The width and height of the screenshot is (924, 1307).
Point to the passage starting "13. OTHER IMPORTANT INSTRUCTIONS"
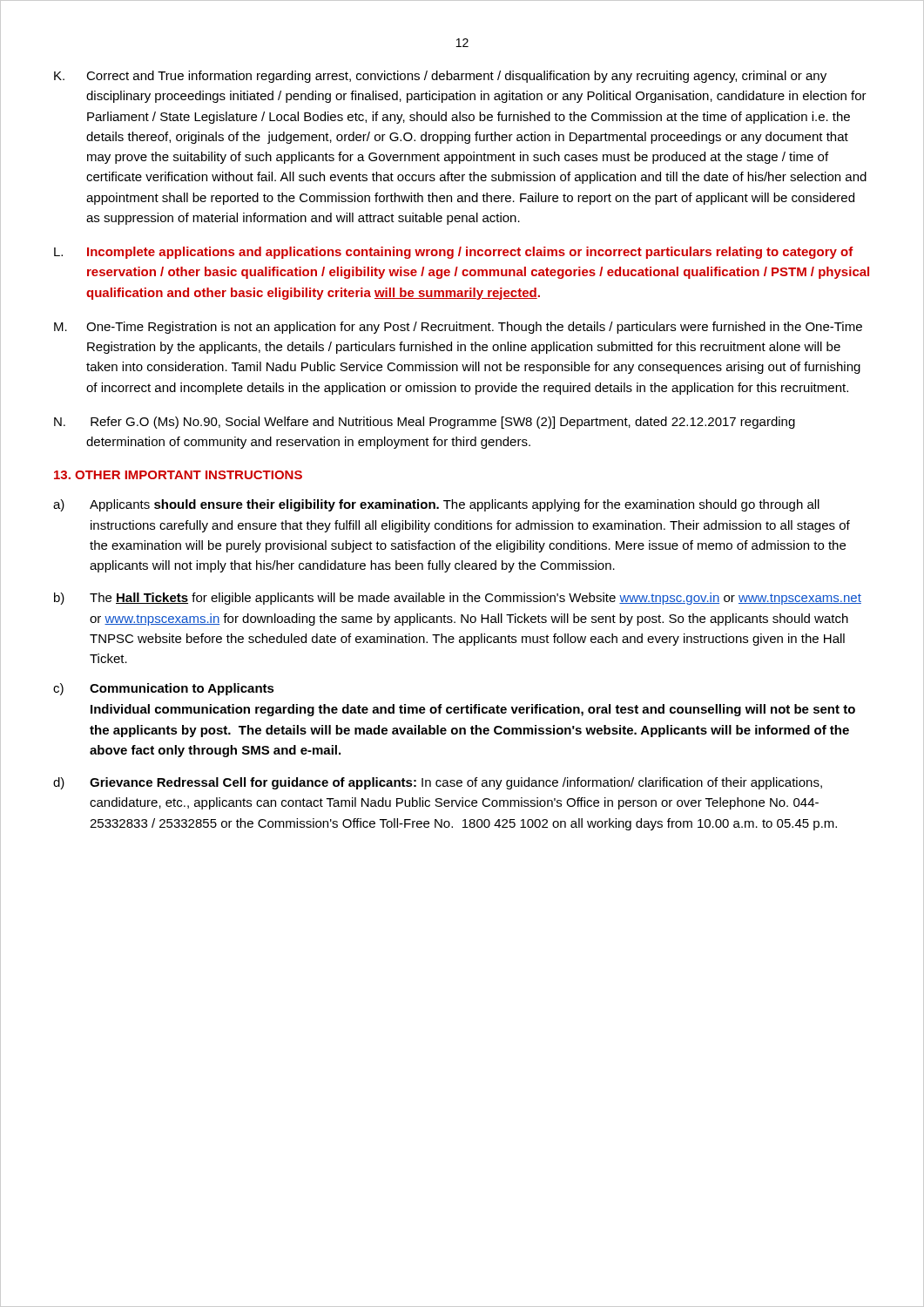point(178,475)
